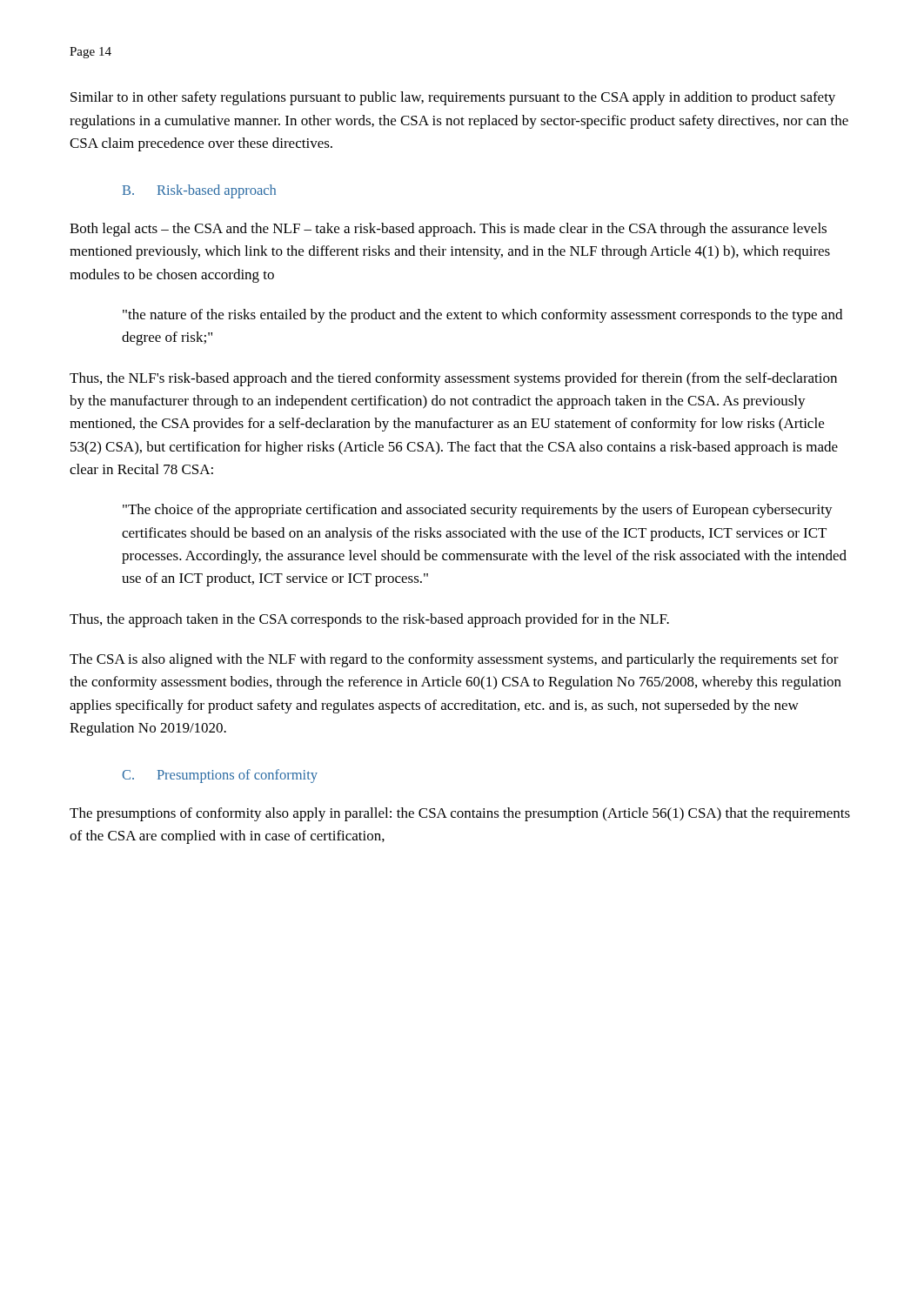Where does it say "B. Risk-based approach"?
This screenshot has height=1305, width=924.
(x=199, y=190)
